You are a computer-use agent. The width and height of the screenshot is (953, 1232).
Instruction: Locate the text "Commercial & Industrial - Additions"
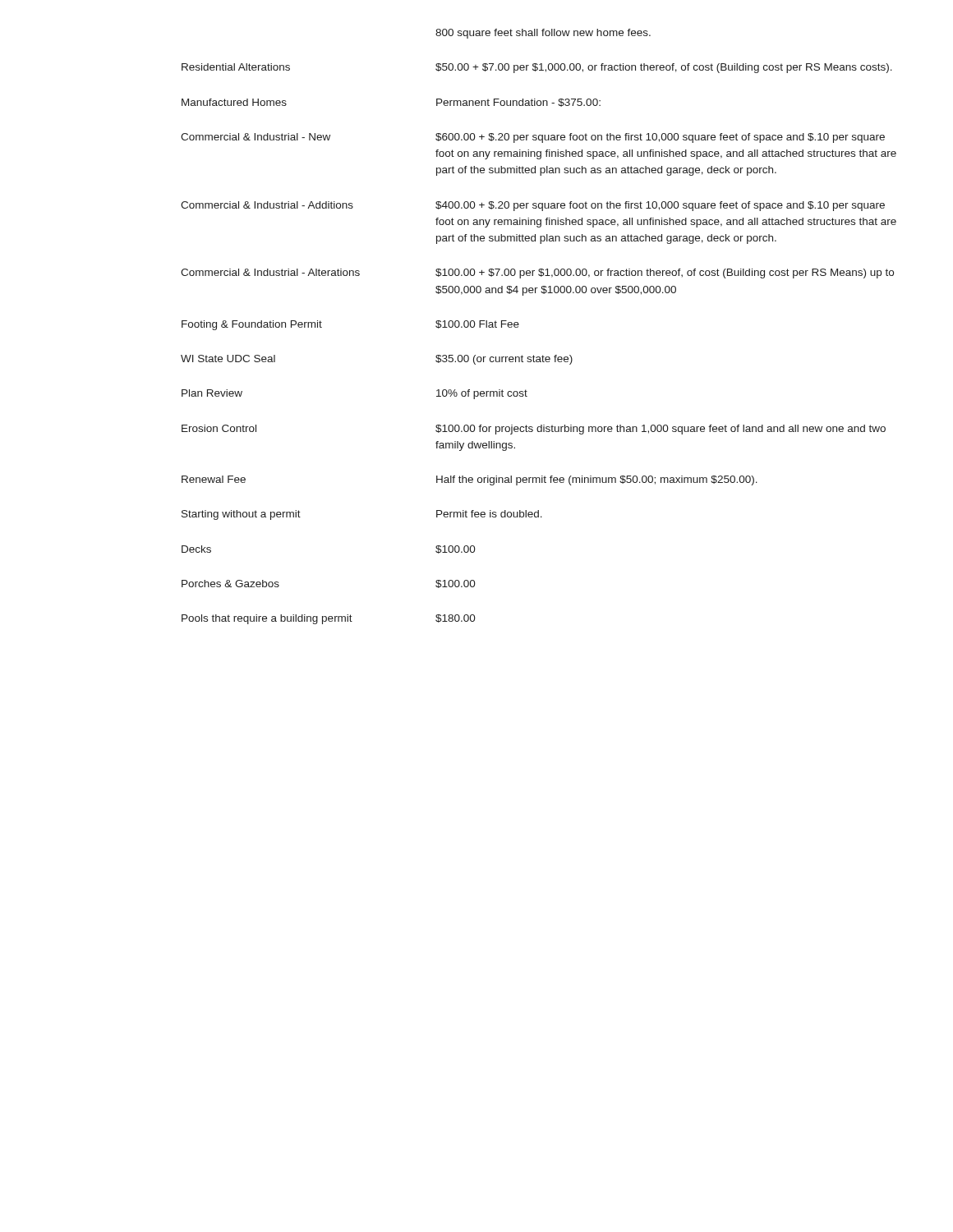(267, 205)
